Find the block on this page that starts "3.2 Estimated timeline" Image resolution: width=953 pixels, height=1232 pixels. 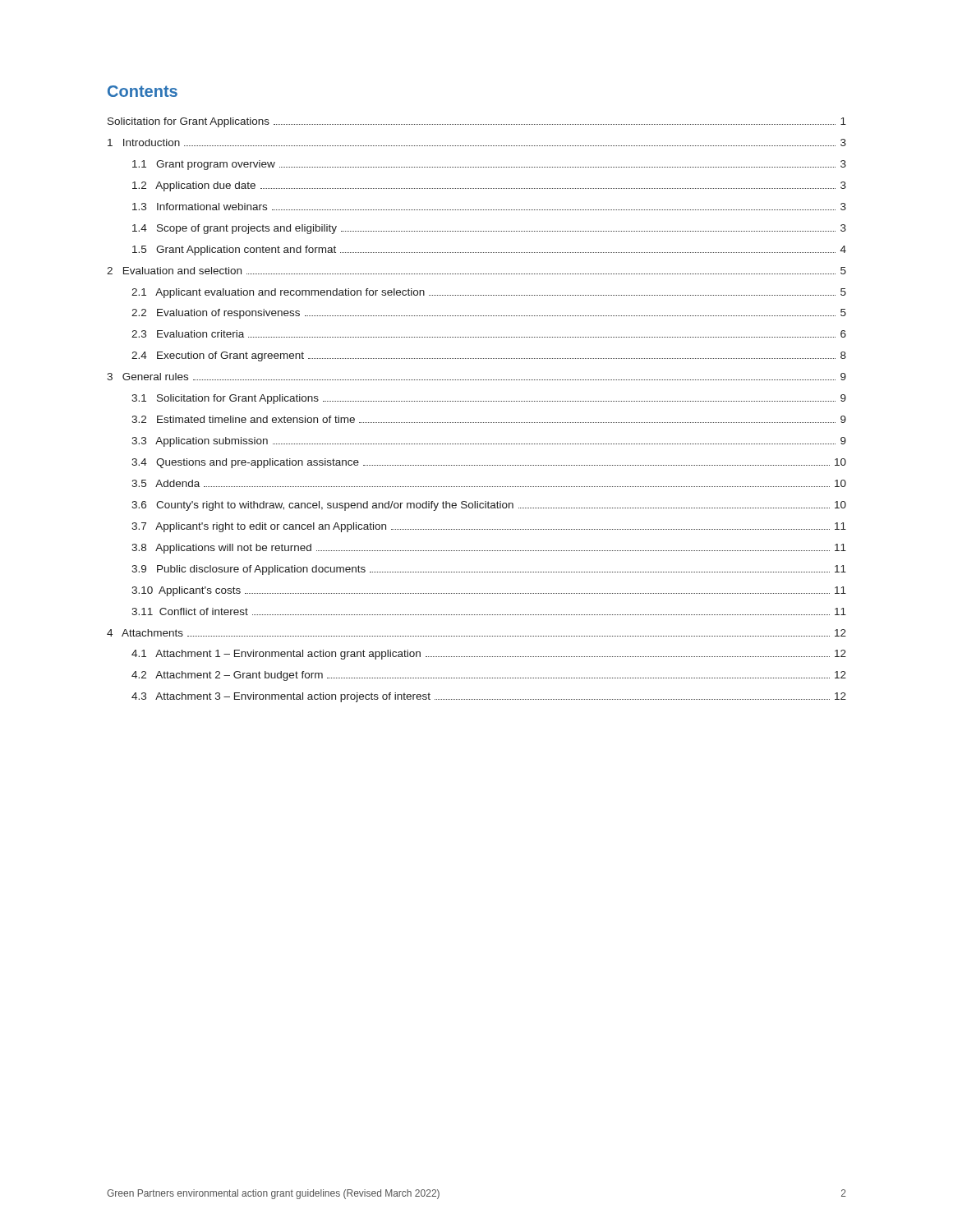pos(476,420)
